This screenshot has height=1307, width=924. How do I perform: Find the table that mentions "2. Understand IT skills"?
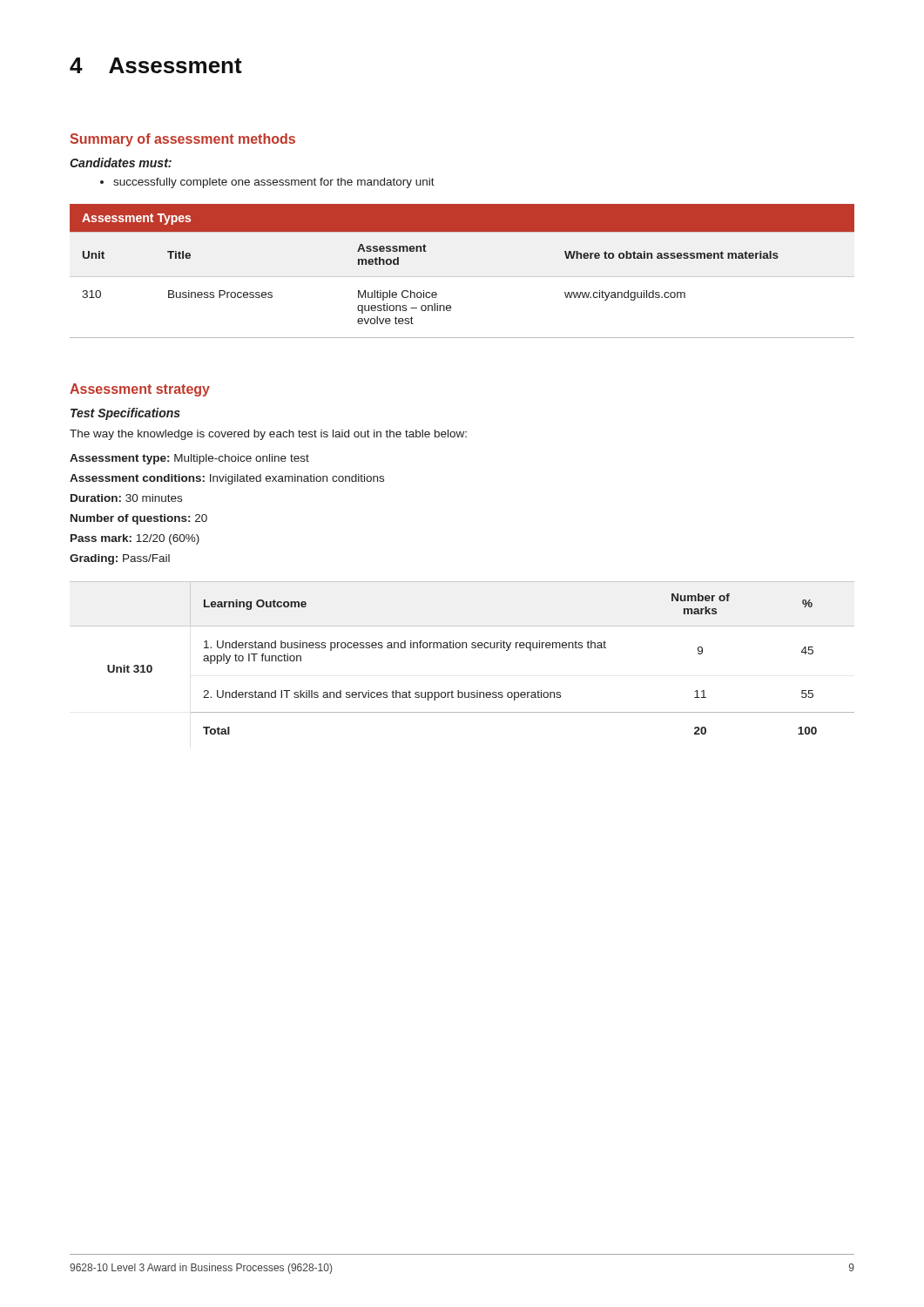(462, 664)
